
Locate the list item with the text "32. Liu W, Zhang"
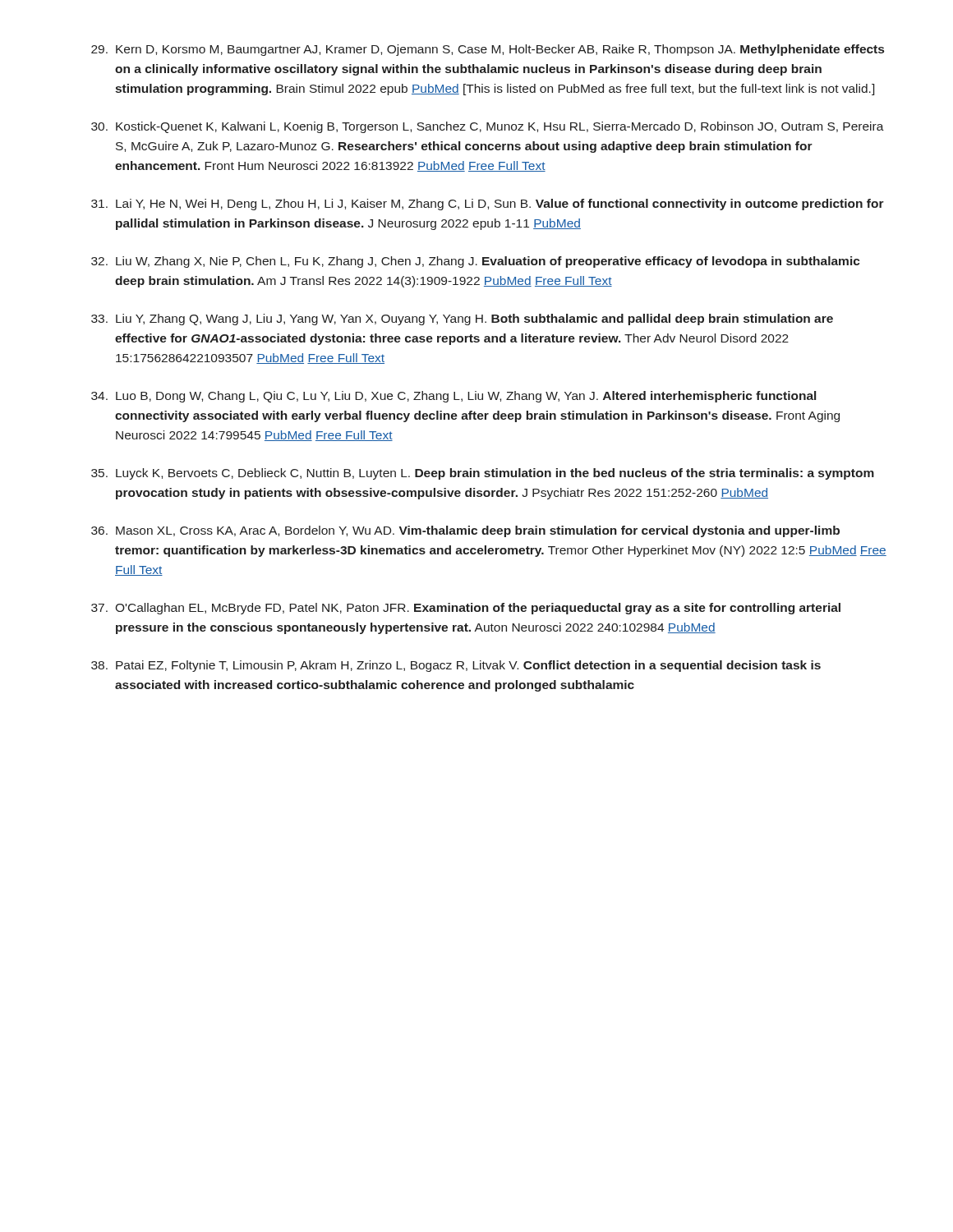(x=476, y=271)
